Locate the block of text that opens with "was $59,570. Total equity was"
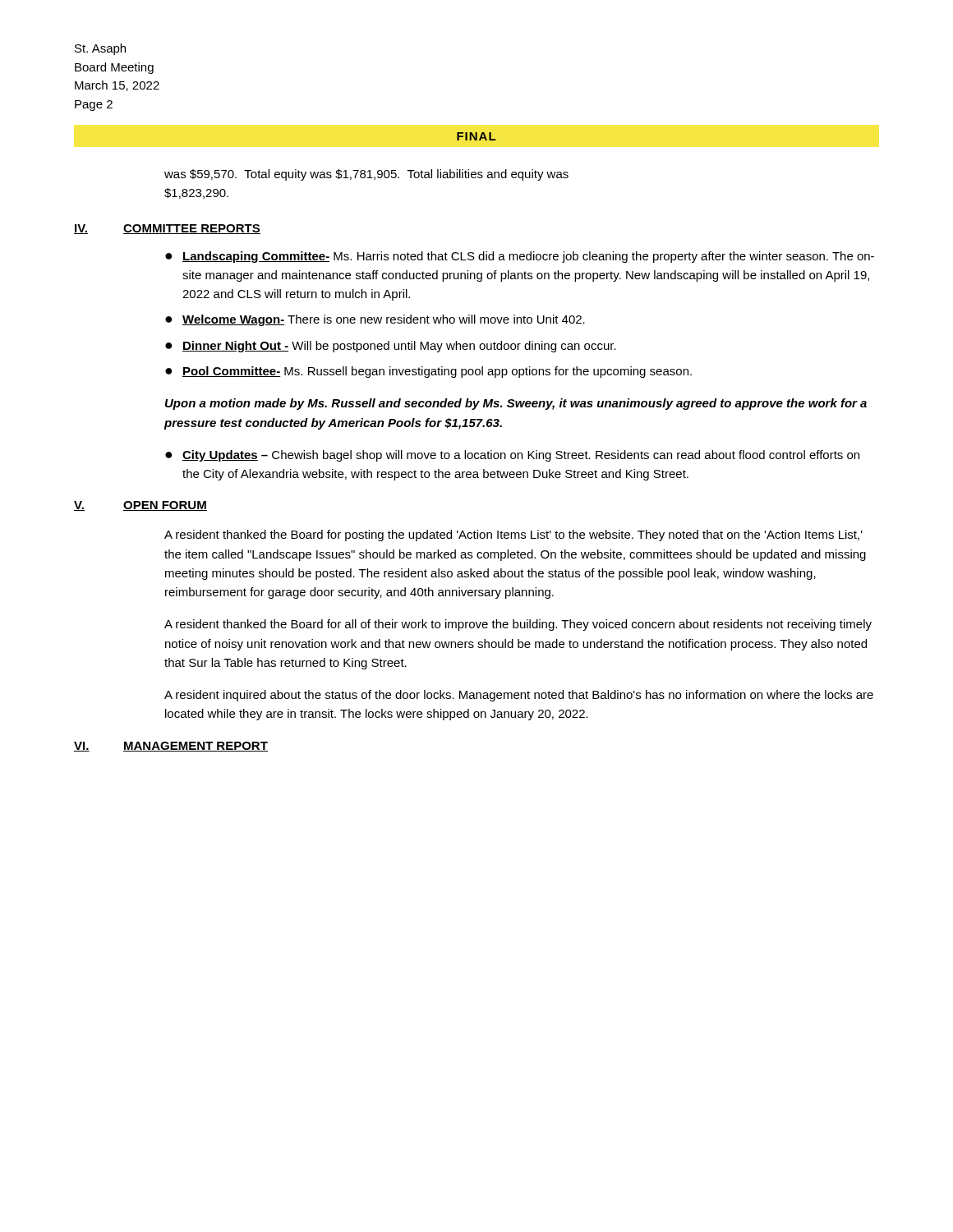The height and width of the screenshot is (1232, 953). (367, 183)
